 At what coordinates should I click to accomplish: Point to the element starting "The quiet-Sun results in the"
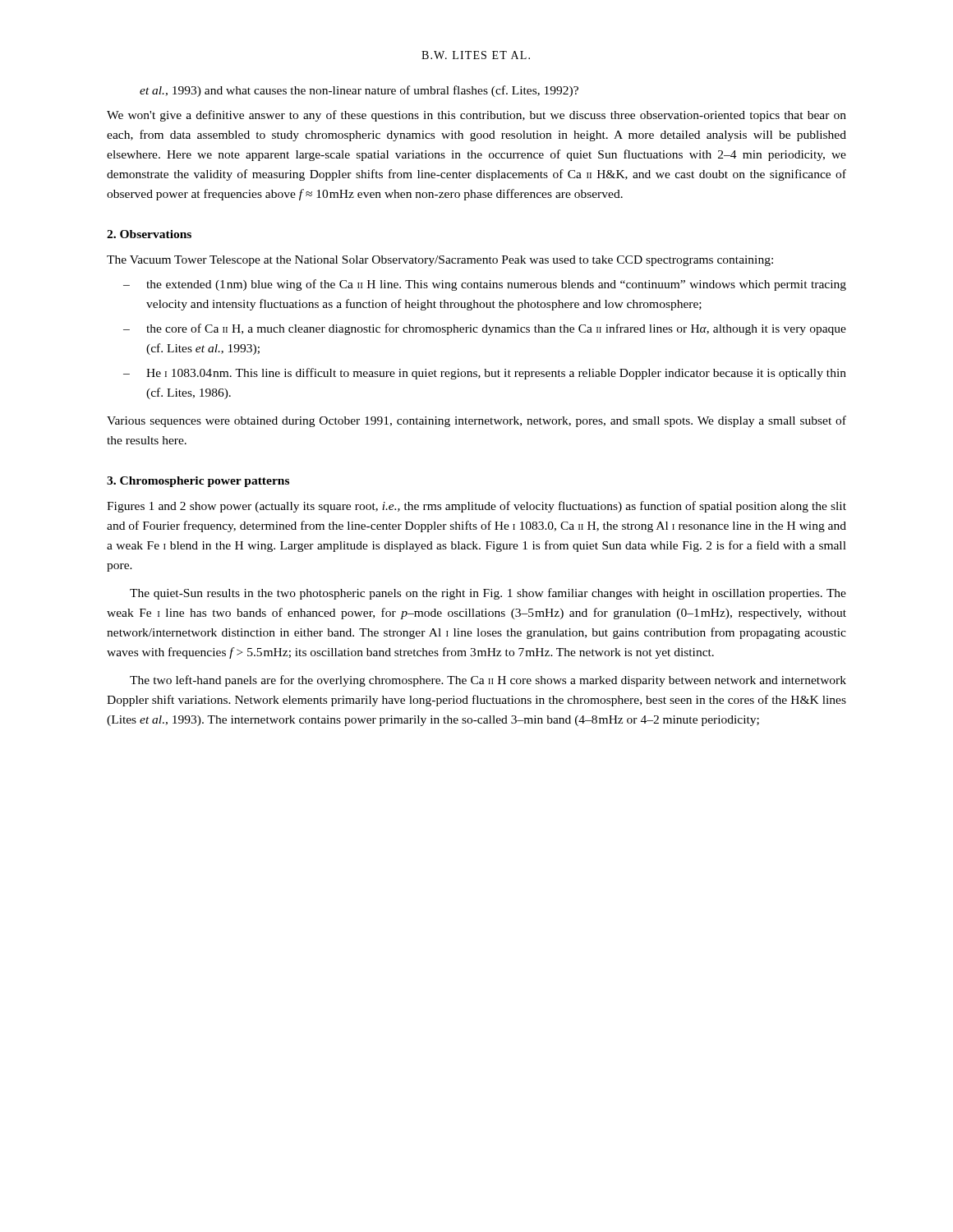pos(476,622)
